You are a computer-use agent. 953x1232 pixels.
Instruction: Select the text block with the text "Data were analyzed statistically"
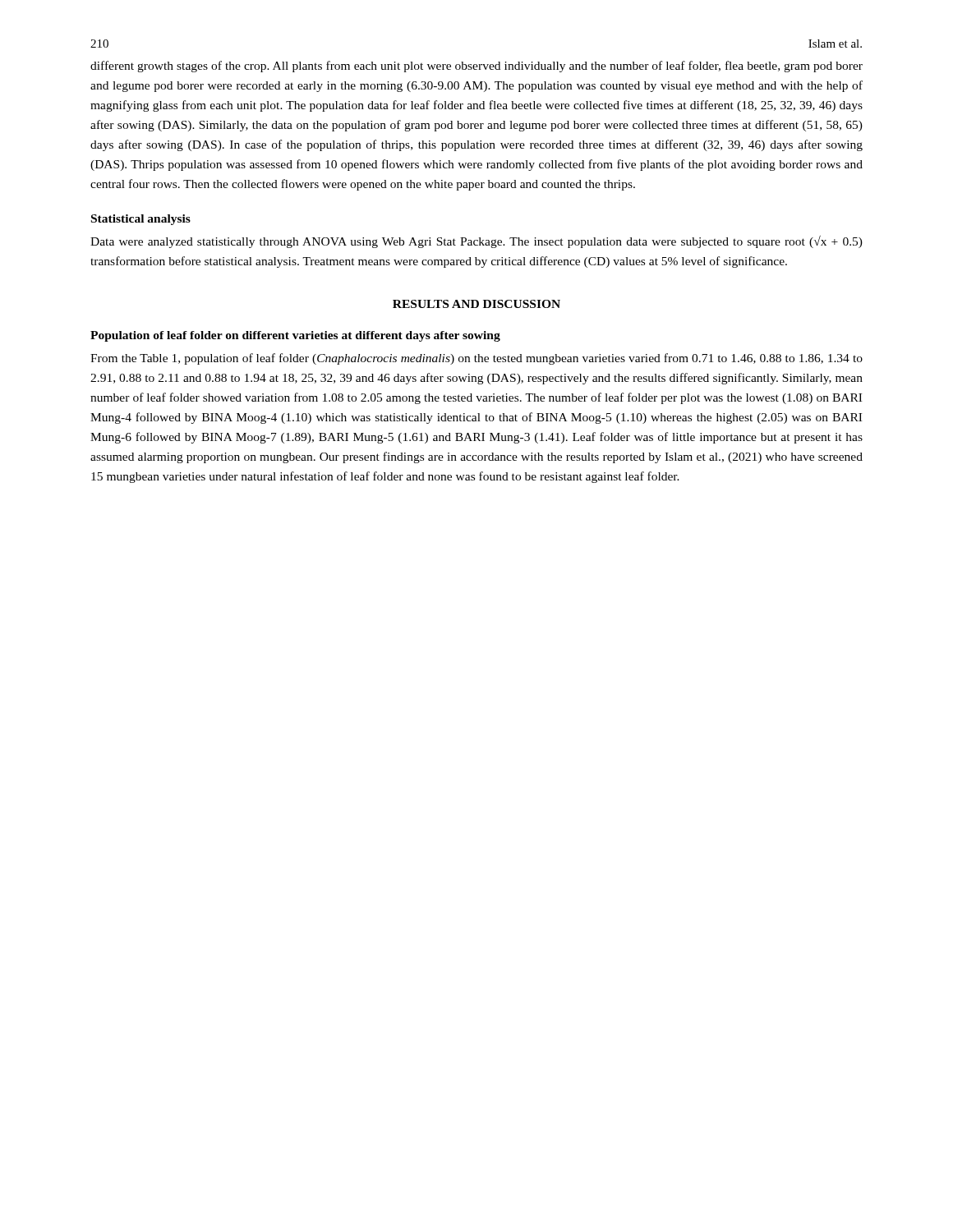click(x=476, y=251)
